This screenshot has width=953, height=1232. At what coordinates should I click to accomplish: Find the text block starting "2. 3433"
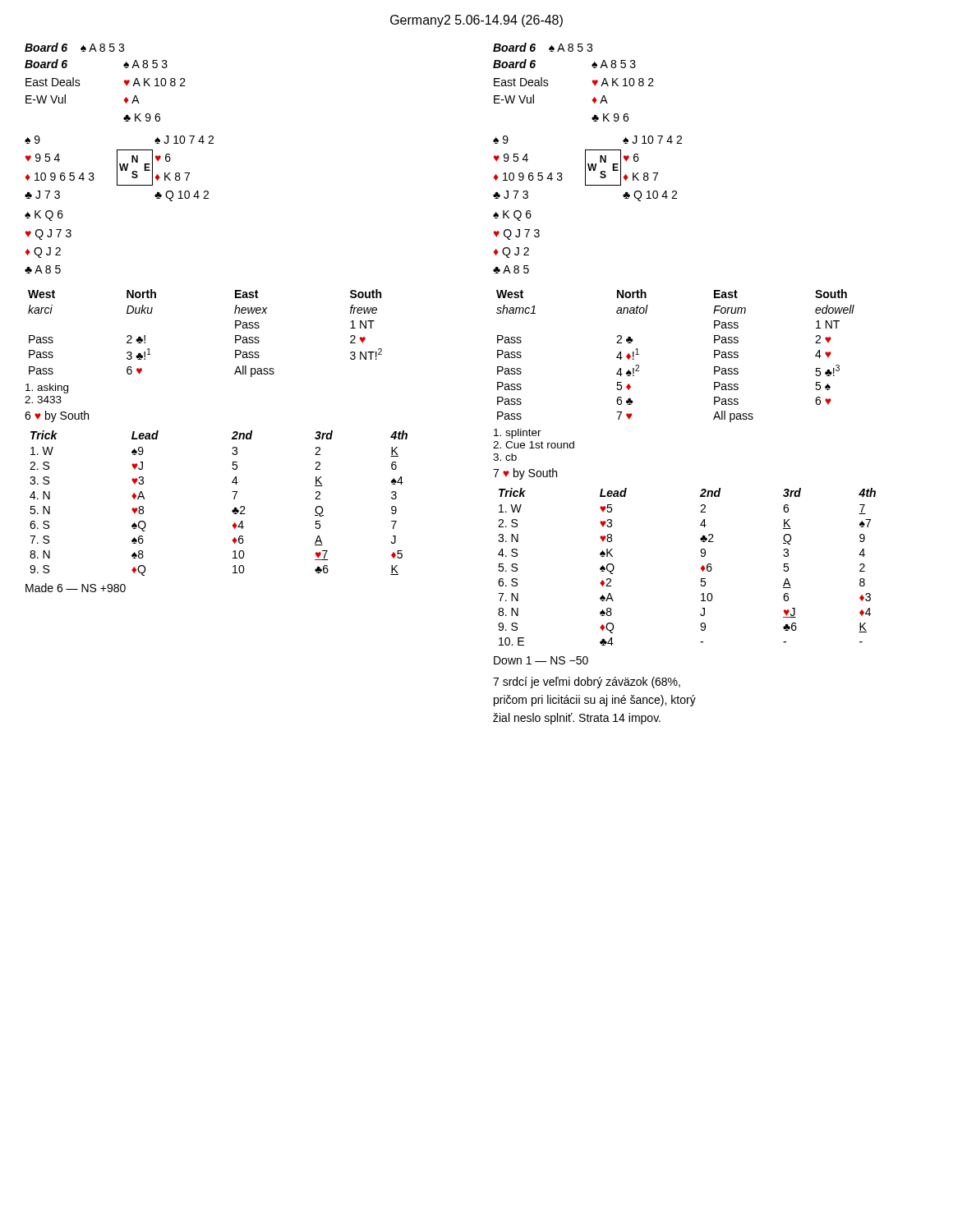click(x=43, y=399)
